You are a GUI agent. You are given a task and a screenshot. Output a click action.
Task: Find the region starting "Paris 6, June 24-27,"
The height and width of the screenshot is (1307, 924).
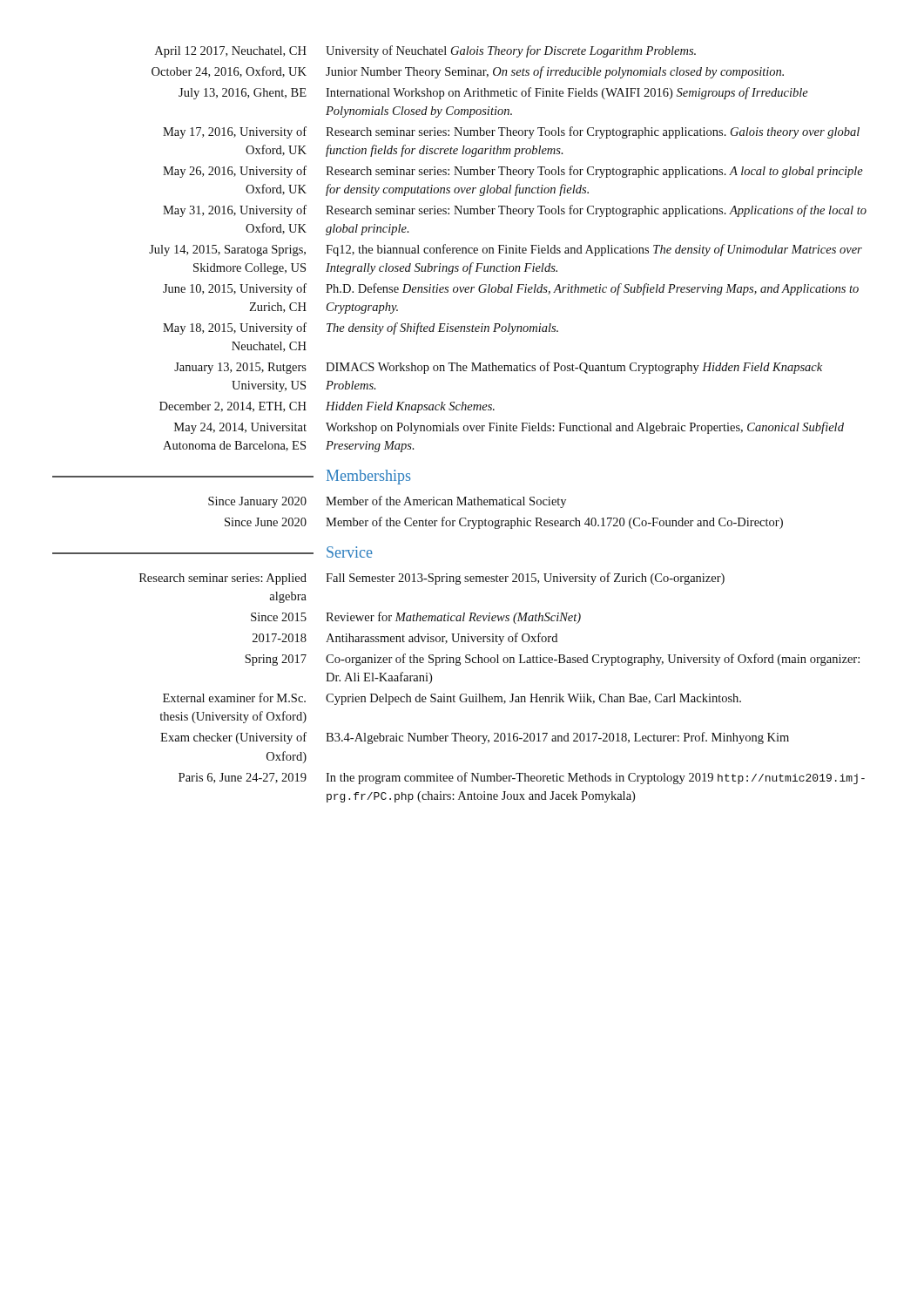point(462,787)
